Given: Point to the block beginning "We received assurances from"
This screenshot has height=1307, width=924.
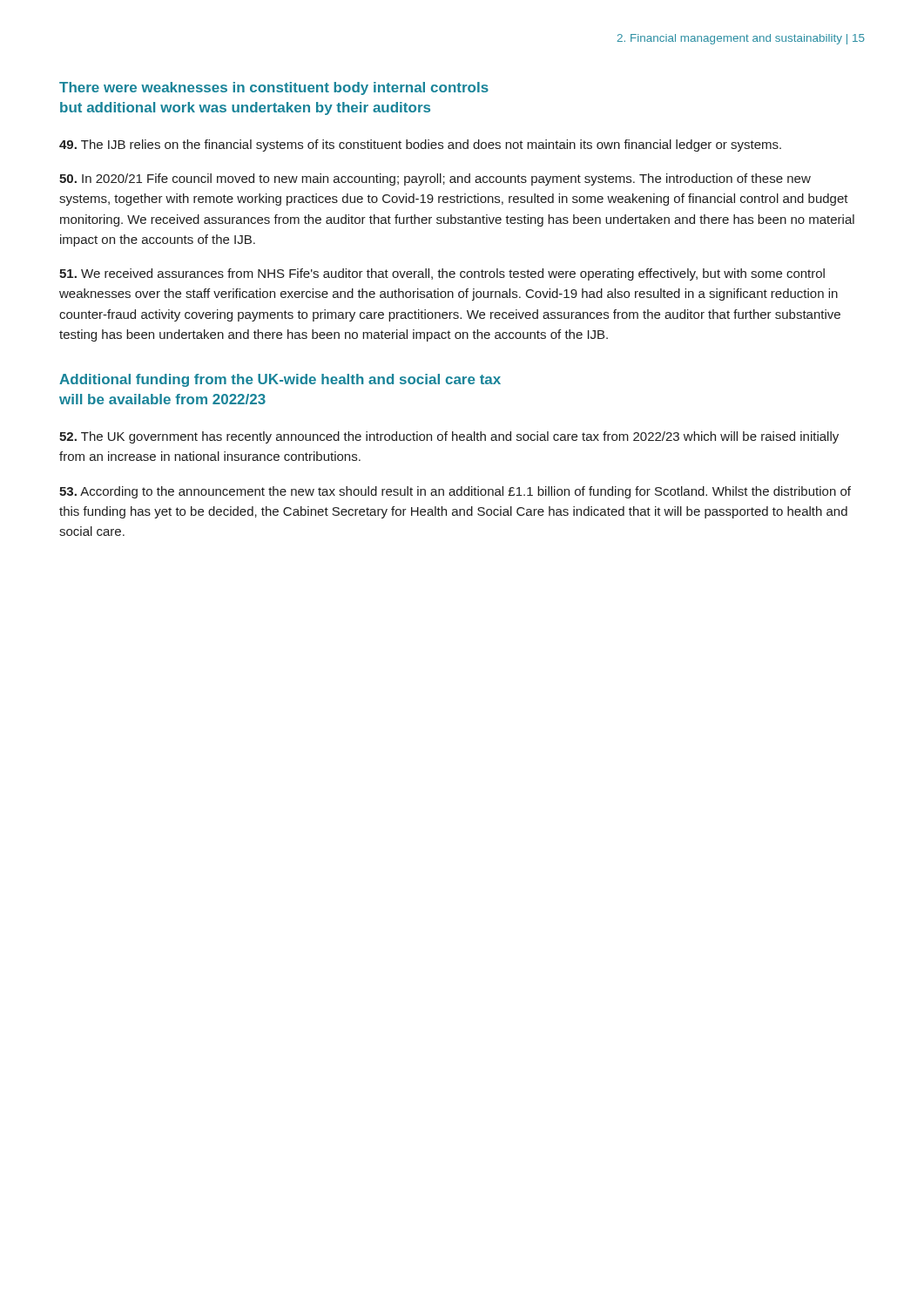Looking at the screenshot, I should click(x=450, y=304).
